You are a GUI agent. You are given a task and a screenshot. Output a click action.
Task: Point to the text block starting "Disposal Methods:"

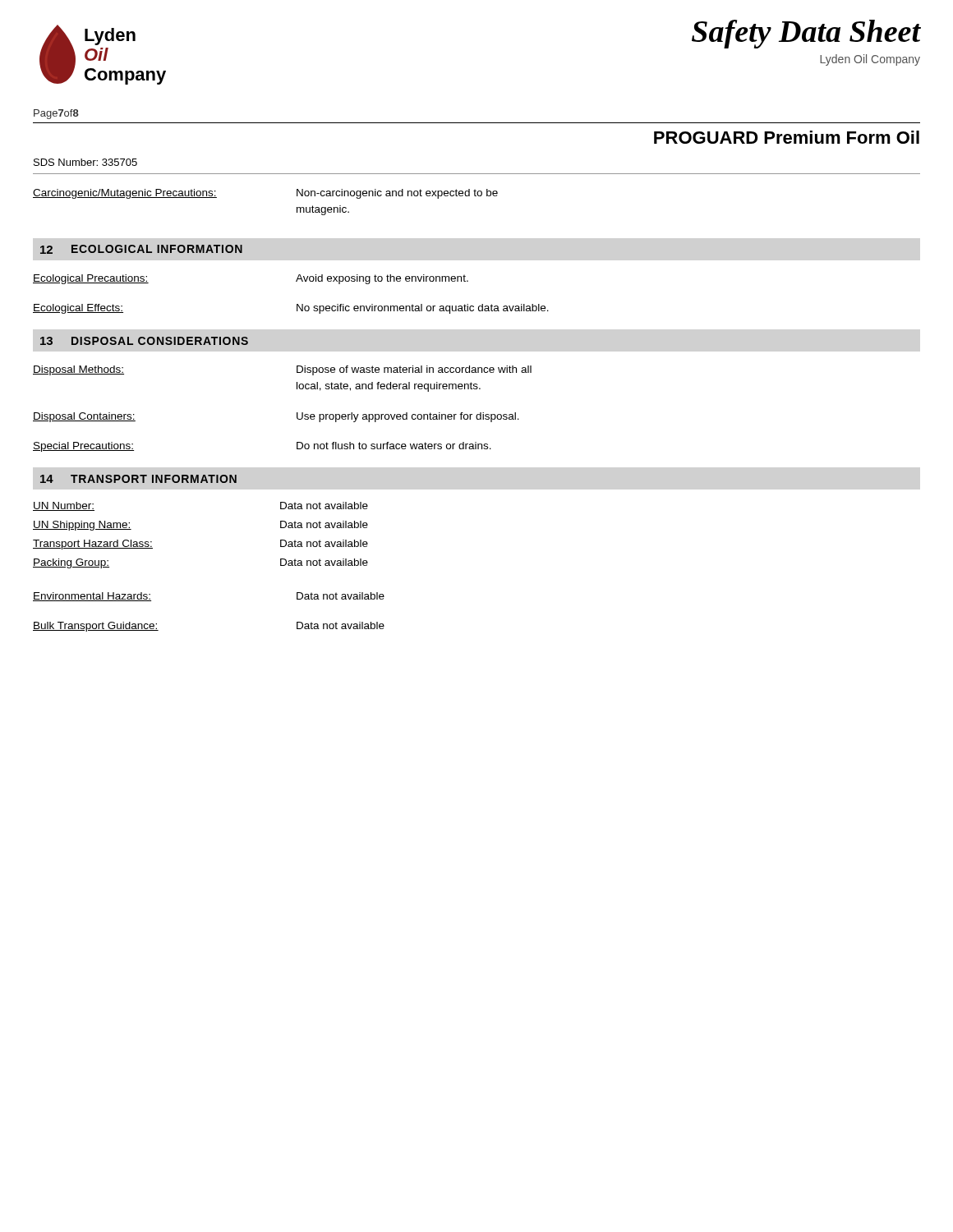coord(78,369)
